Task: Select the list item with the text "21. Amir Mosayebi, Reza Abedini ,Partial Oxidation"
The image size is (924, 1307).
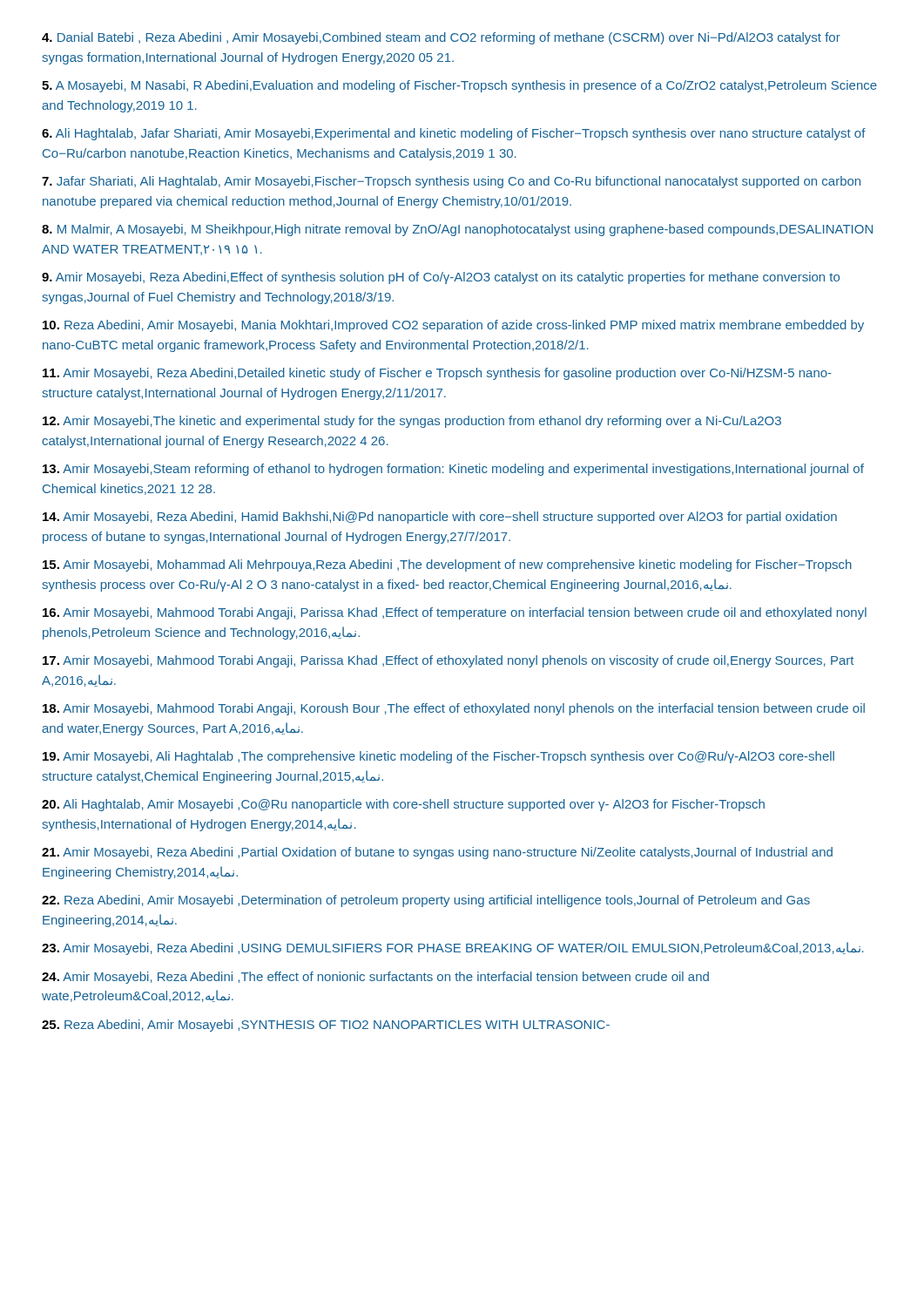Action: coord(438,862)
